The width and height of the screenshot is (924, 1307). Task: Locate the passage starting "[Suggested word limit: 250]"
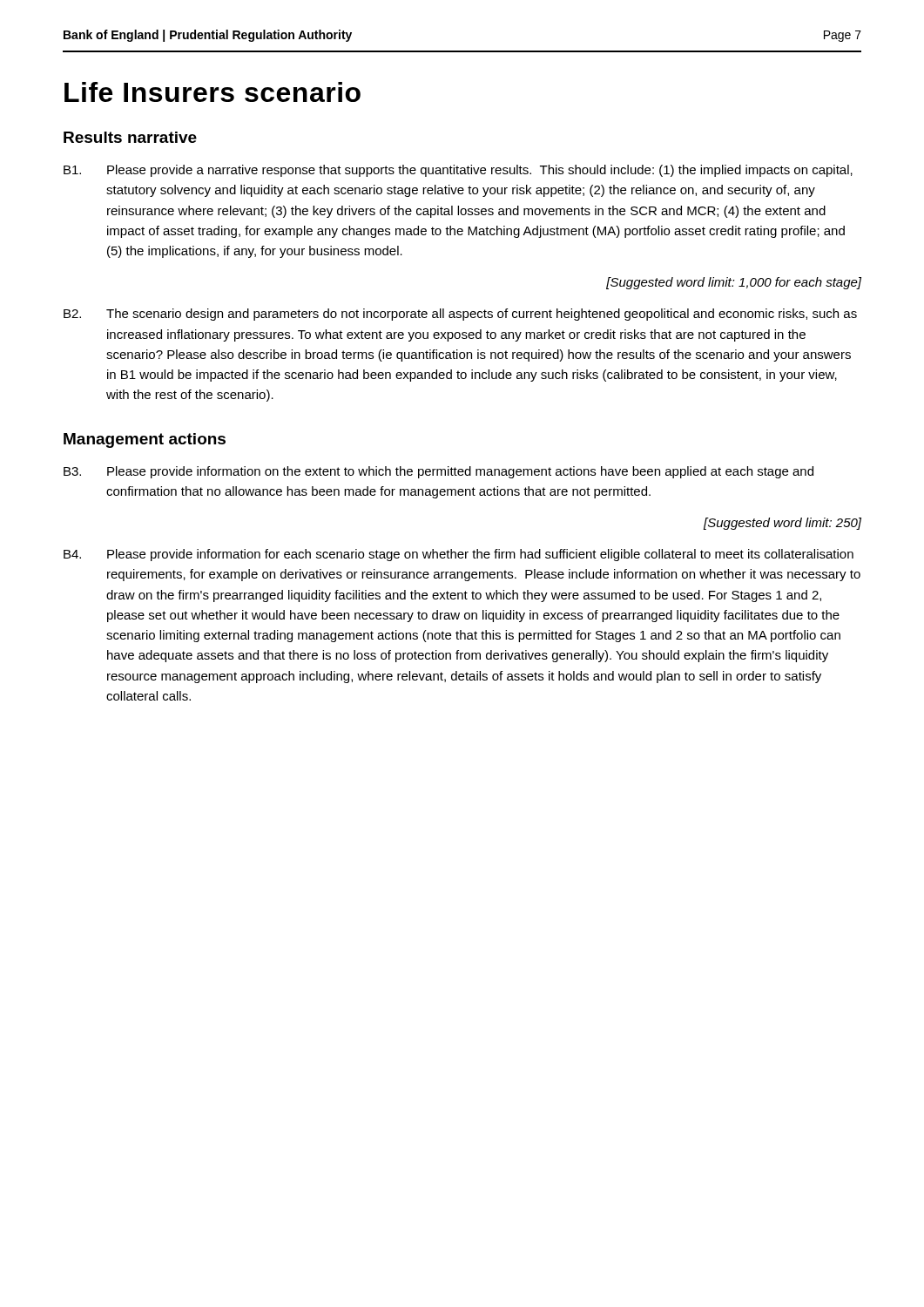(x=782, y=522)
